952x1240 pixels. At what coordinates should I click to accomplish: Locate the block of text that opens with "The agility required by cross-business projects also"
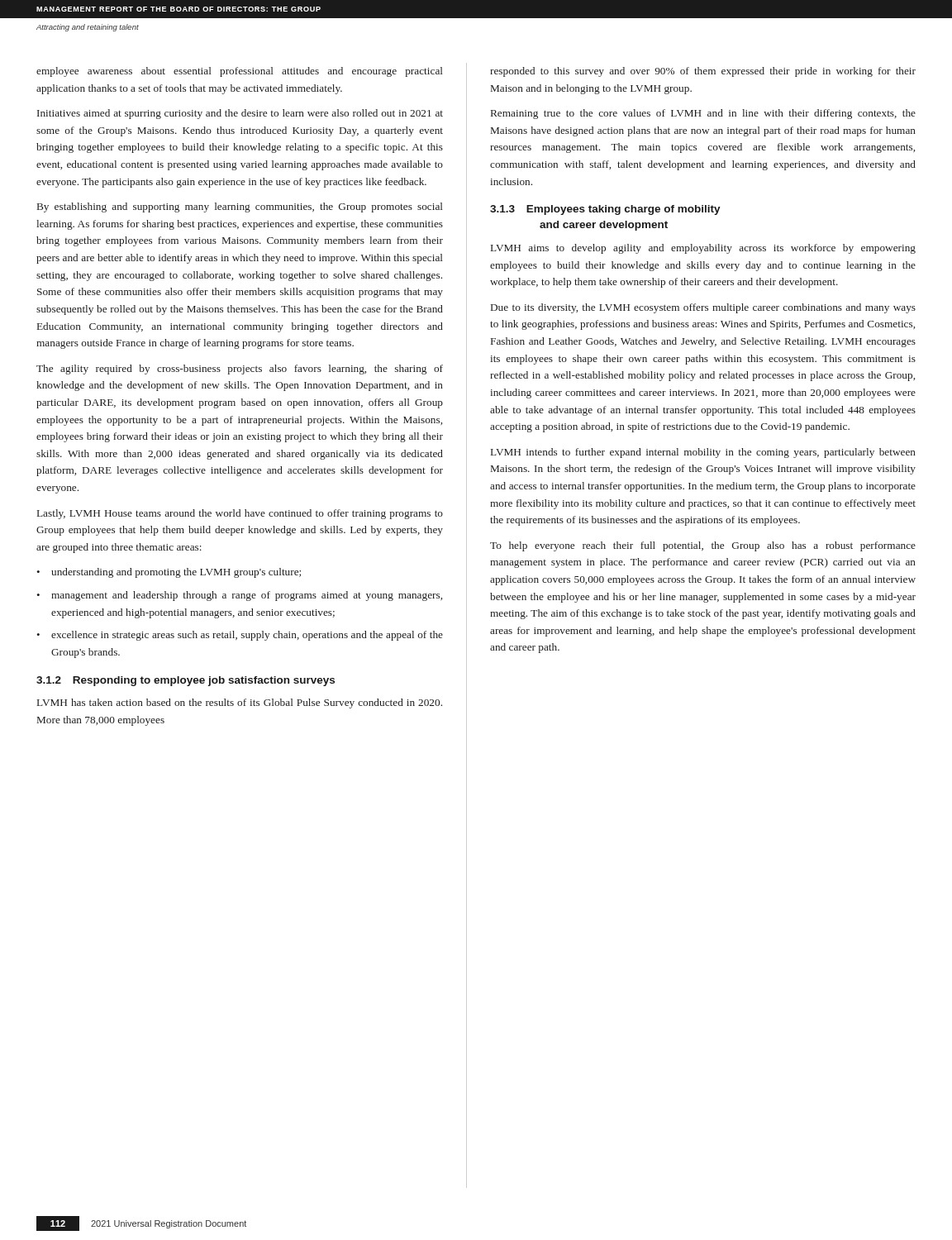click(x=240, y=428)
